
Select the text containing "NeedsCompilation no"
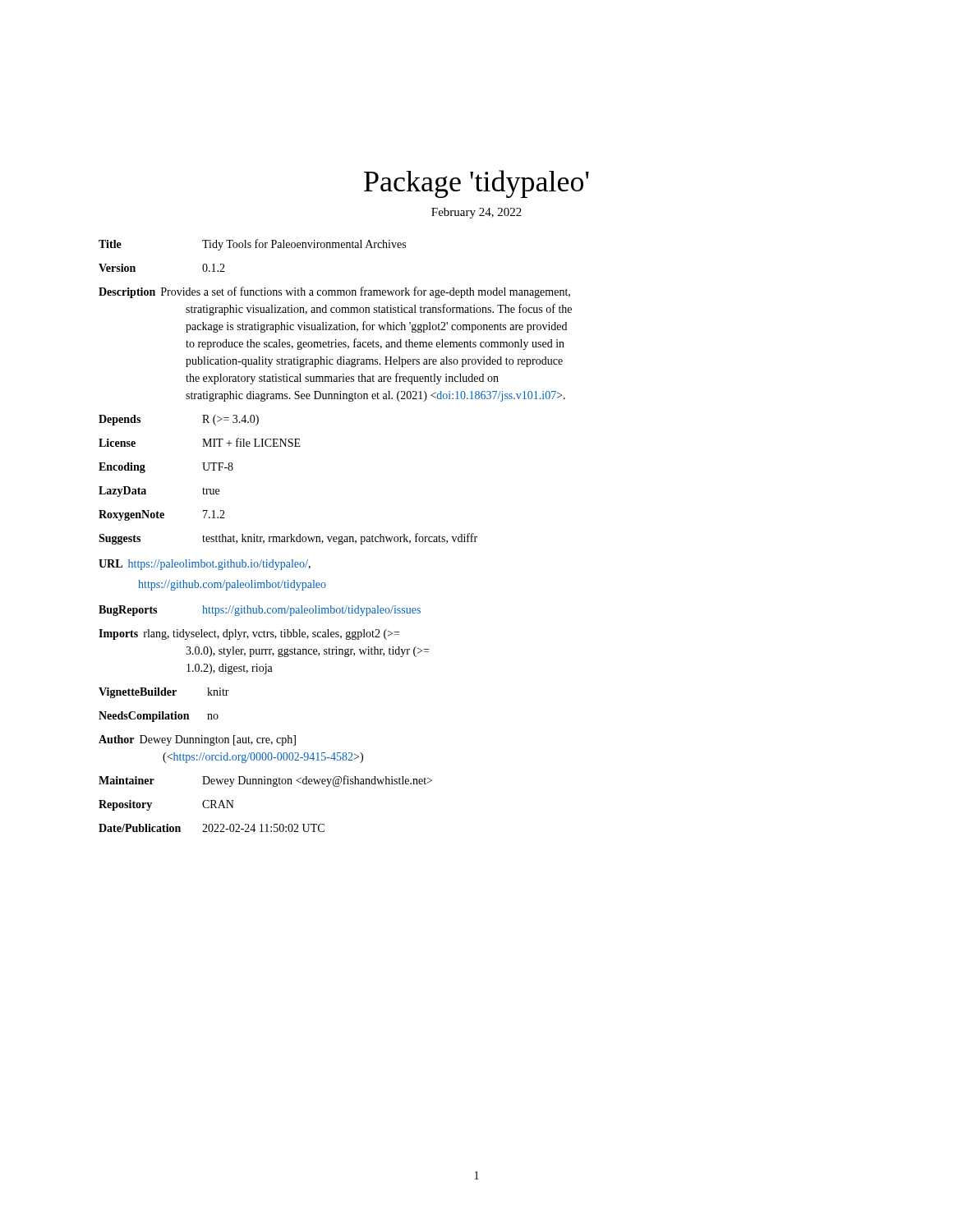[159, 717]
